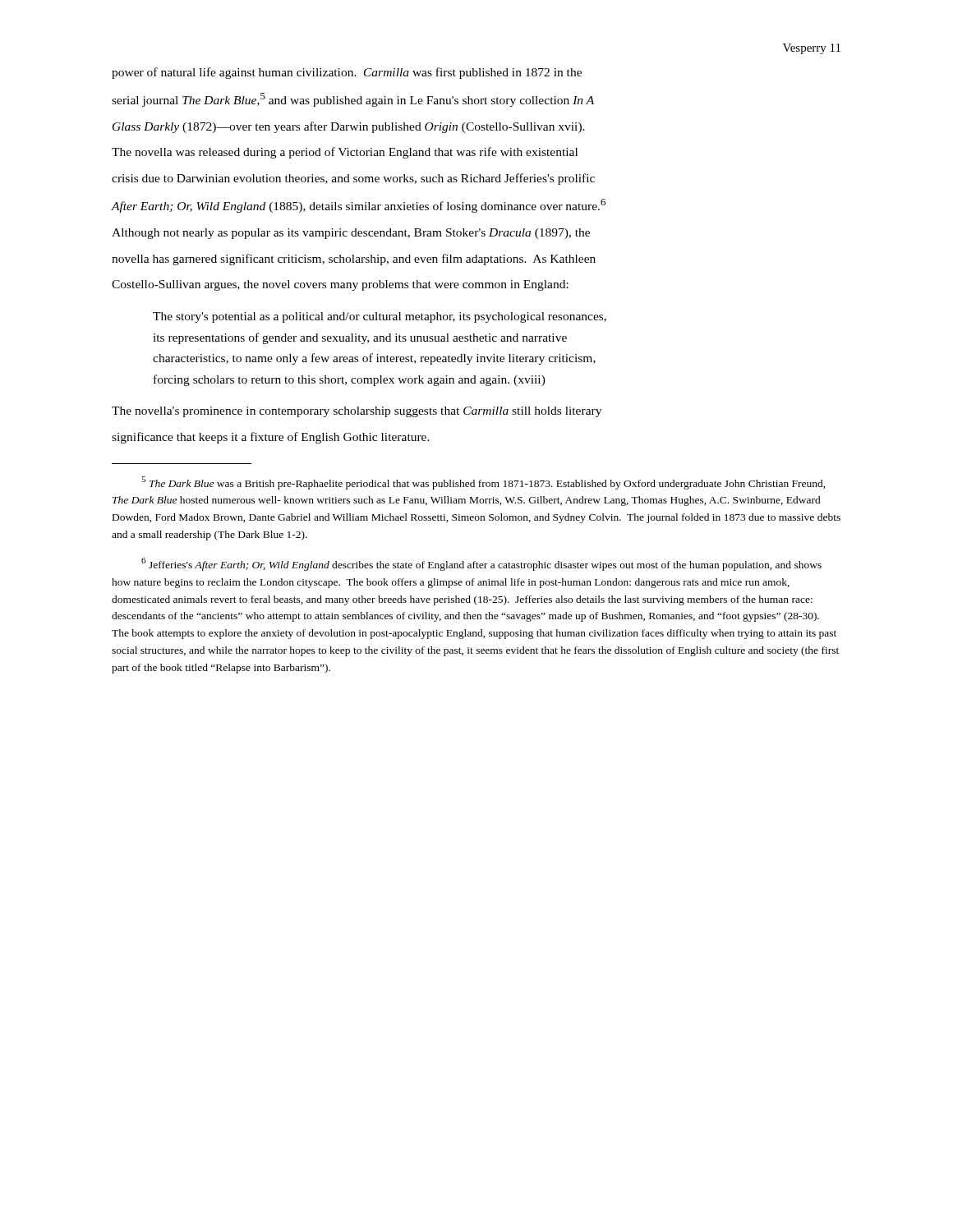Navigate to the text starting "6 Jefferies's After Earth; Or,"
This screenshot has height=1232, width=953.
[x=476, y=615]
